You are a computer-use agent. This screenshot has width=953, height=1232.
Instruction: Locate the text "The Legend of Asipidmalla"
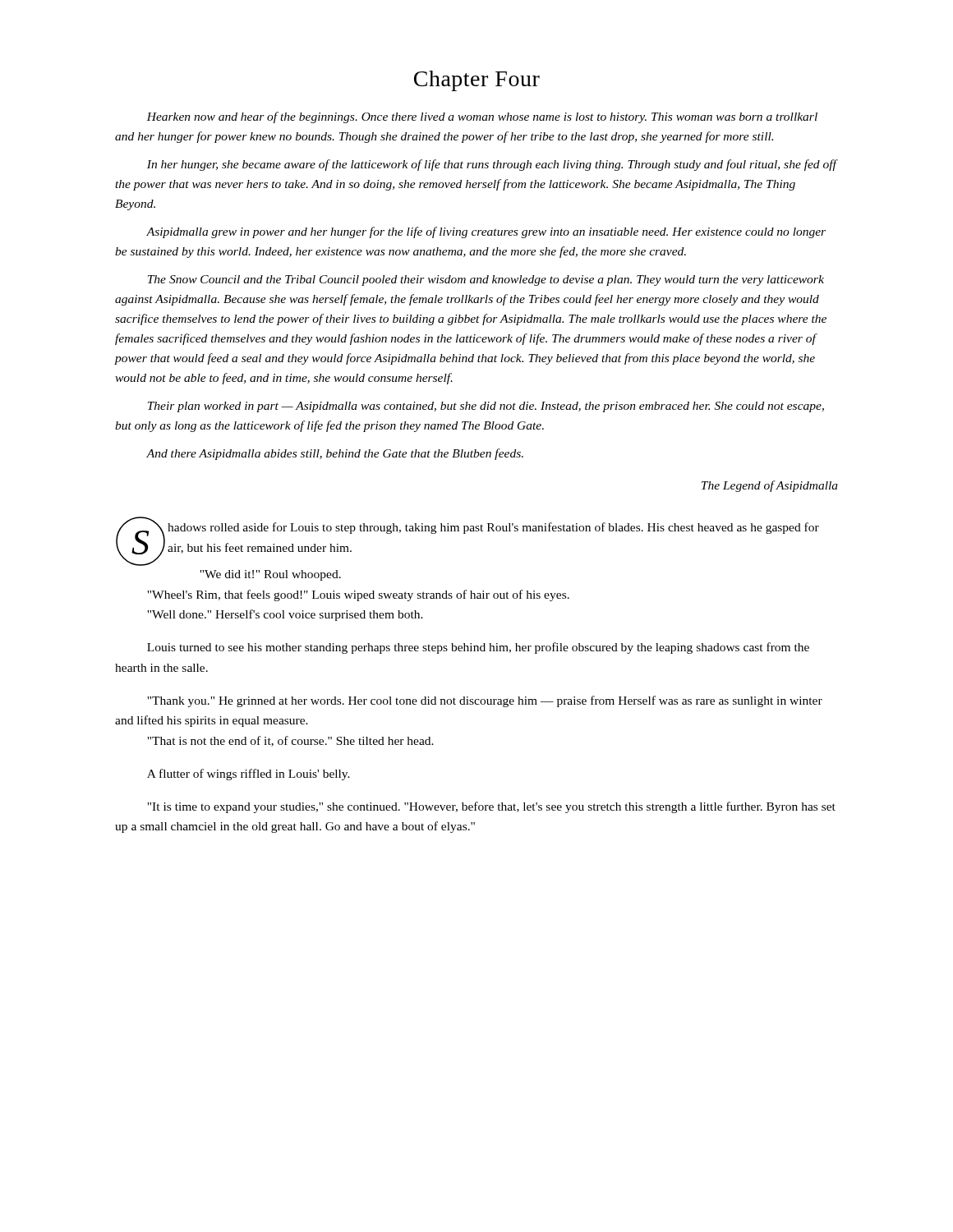pyautogui.click(x=769, y=485)
